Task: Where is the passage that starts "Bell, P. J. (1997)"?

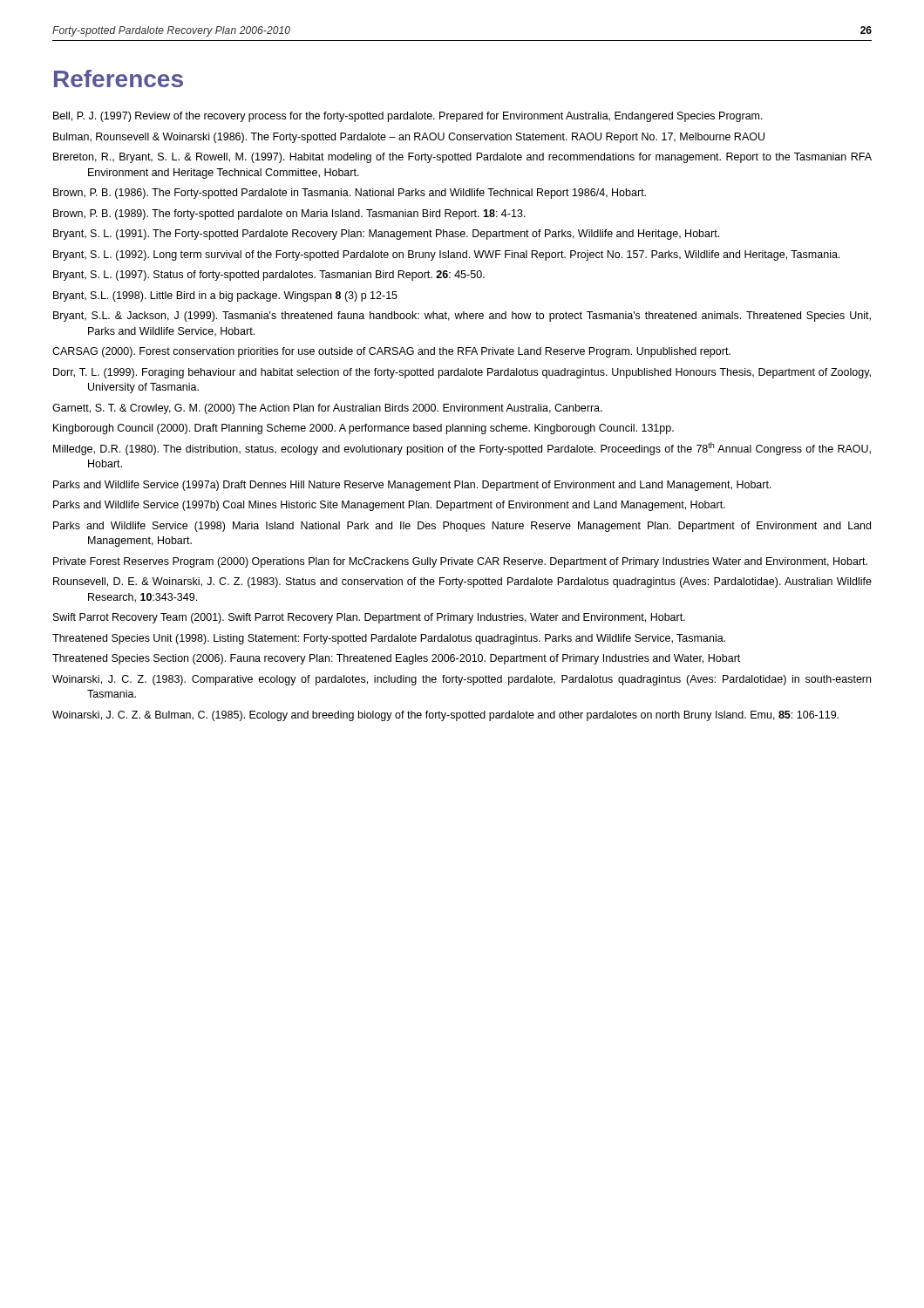Action: (408, 116)
